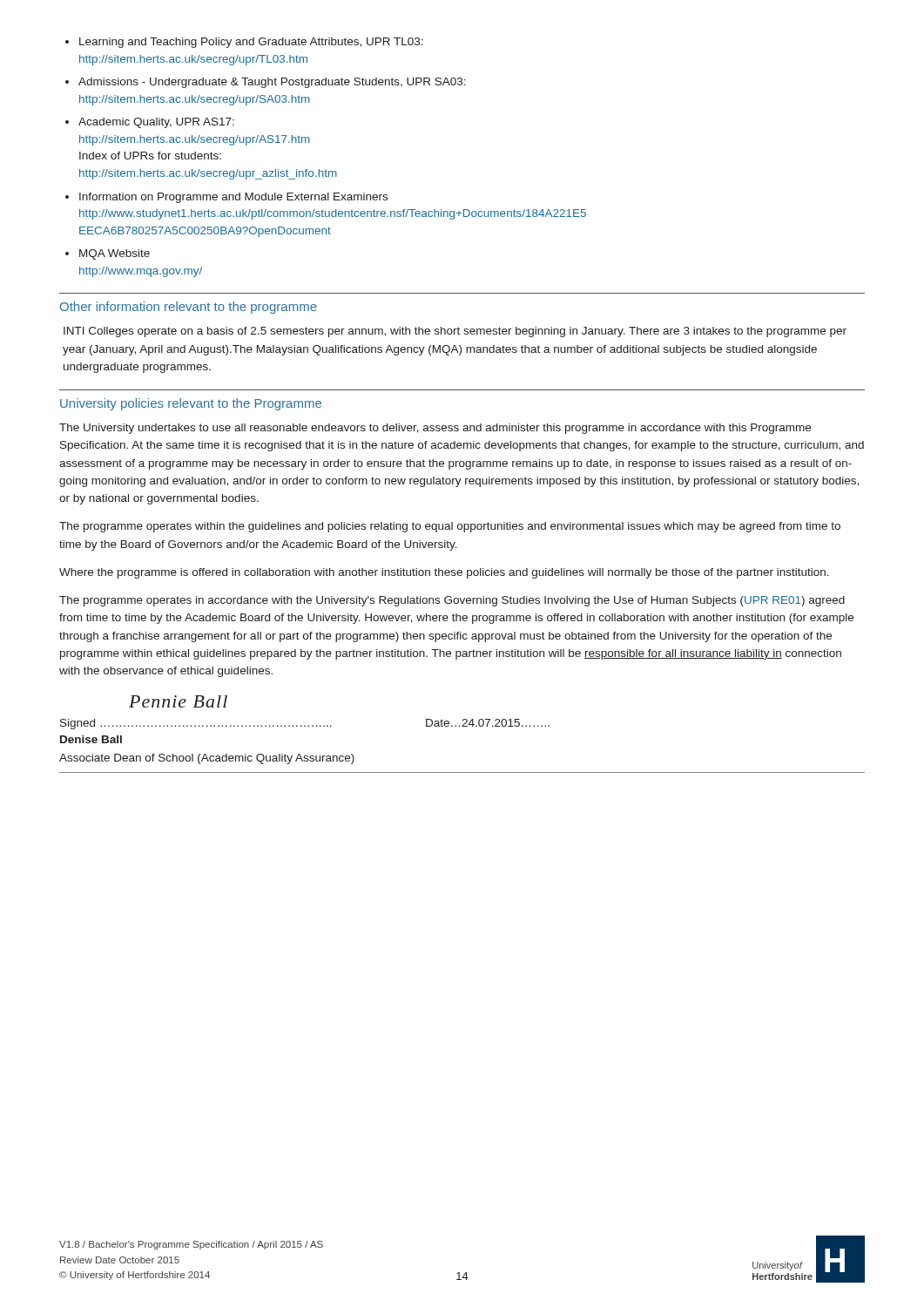Where is the passage that starts "The University undertakes"?

[x=462, y=463]
